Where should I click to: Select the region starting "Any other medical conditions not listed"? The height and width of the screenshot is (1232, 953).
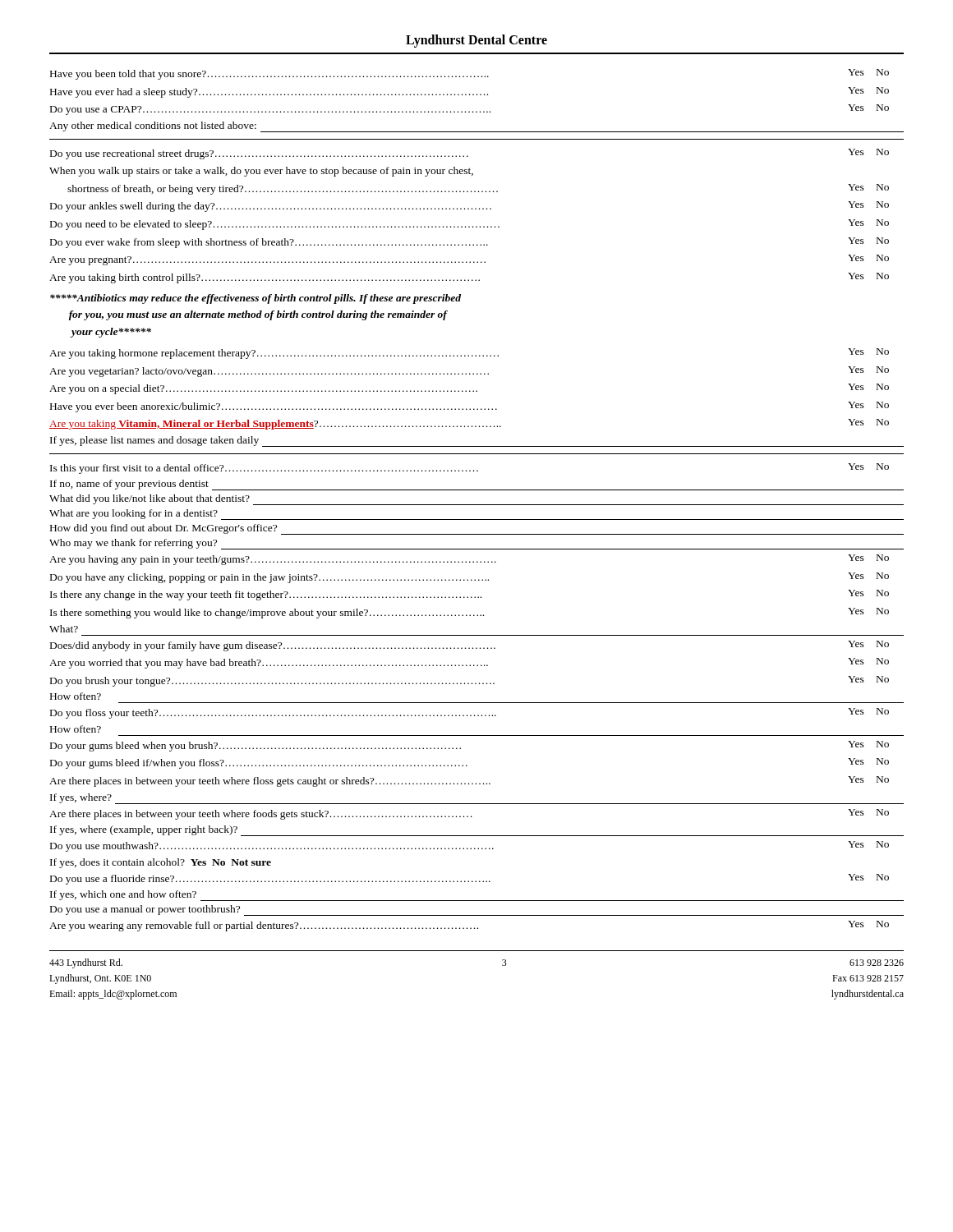pyautogui.click(x=476, y=125)
